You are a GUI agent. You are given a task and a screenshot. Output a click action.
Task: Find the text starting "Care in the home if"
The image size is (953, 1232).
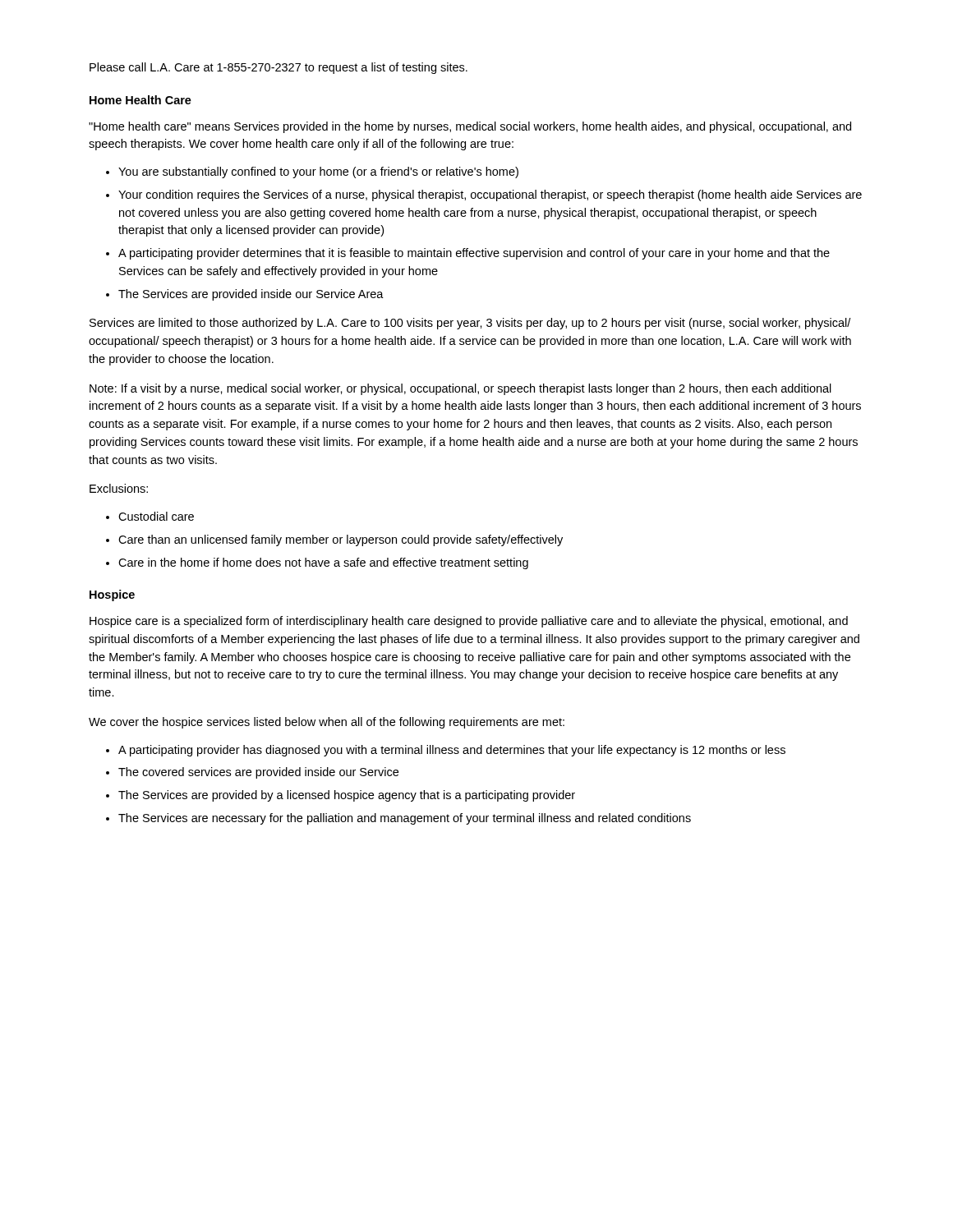point(323,562)
